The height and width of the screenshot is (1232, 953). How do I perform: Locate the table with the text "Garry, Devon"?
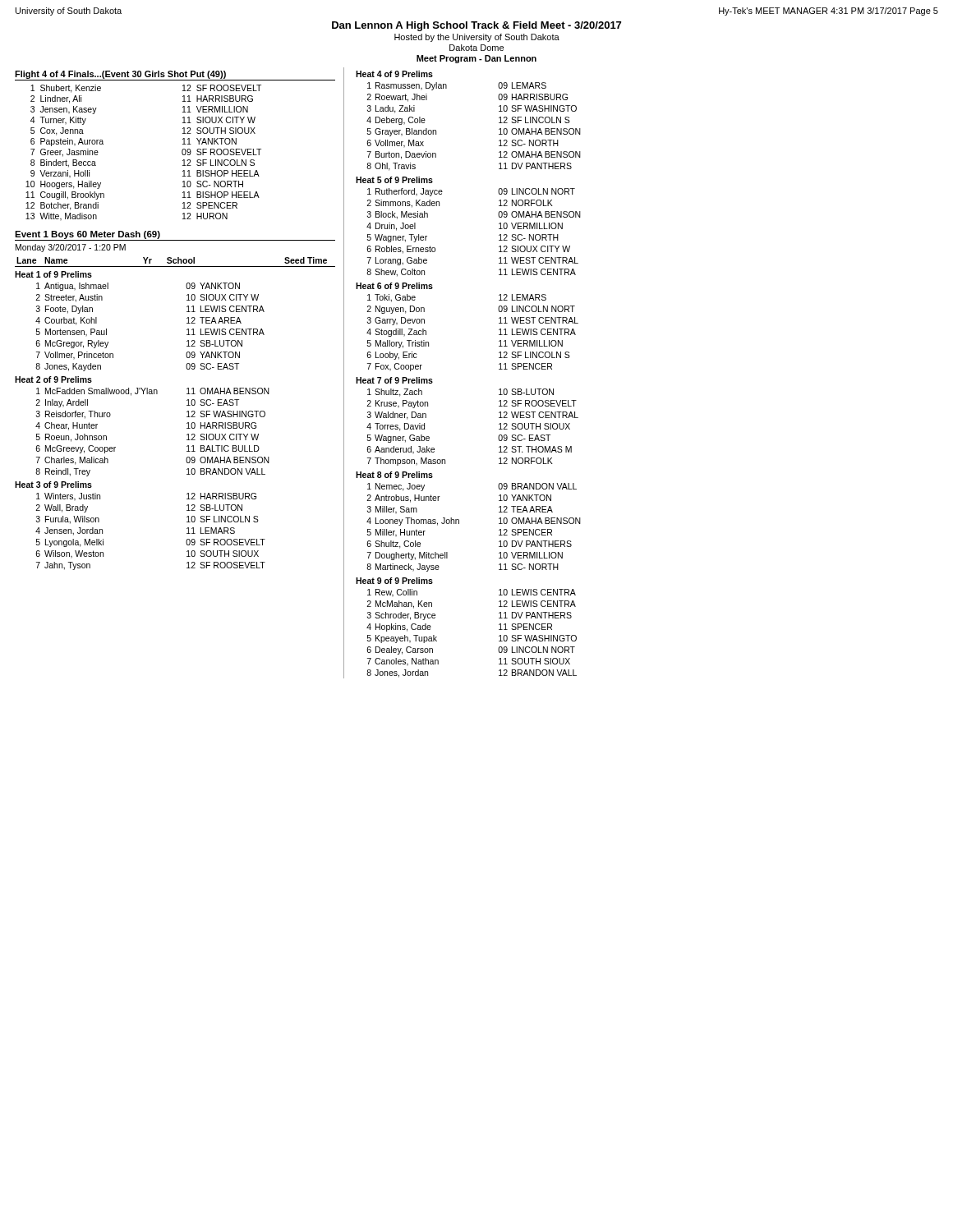647,332
